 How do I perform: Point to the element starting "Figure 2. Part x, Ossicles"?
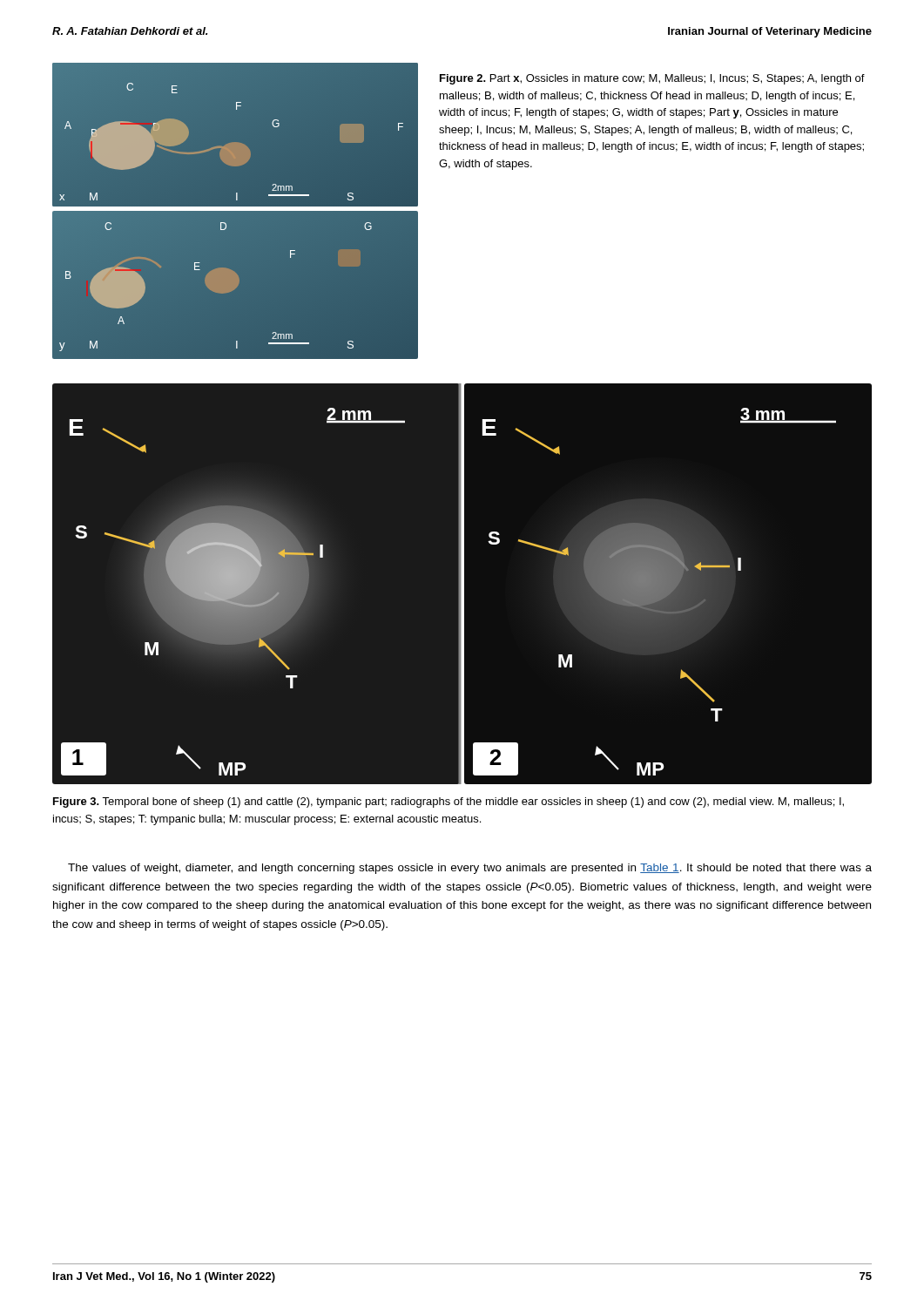[x=652, y=121]
